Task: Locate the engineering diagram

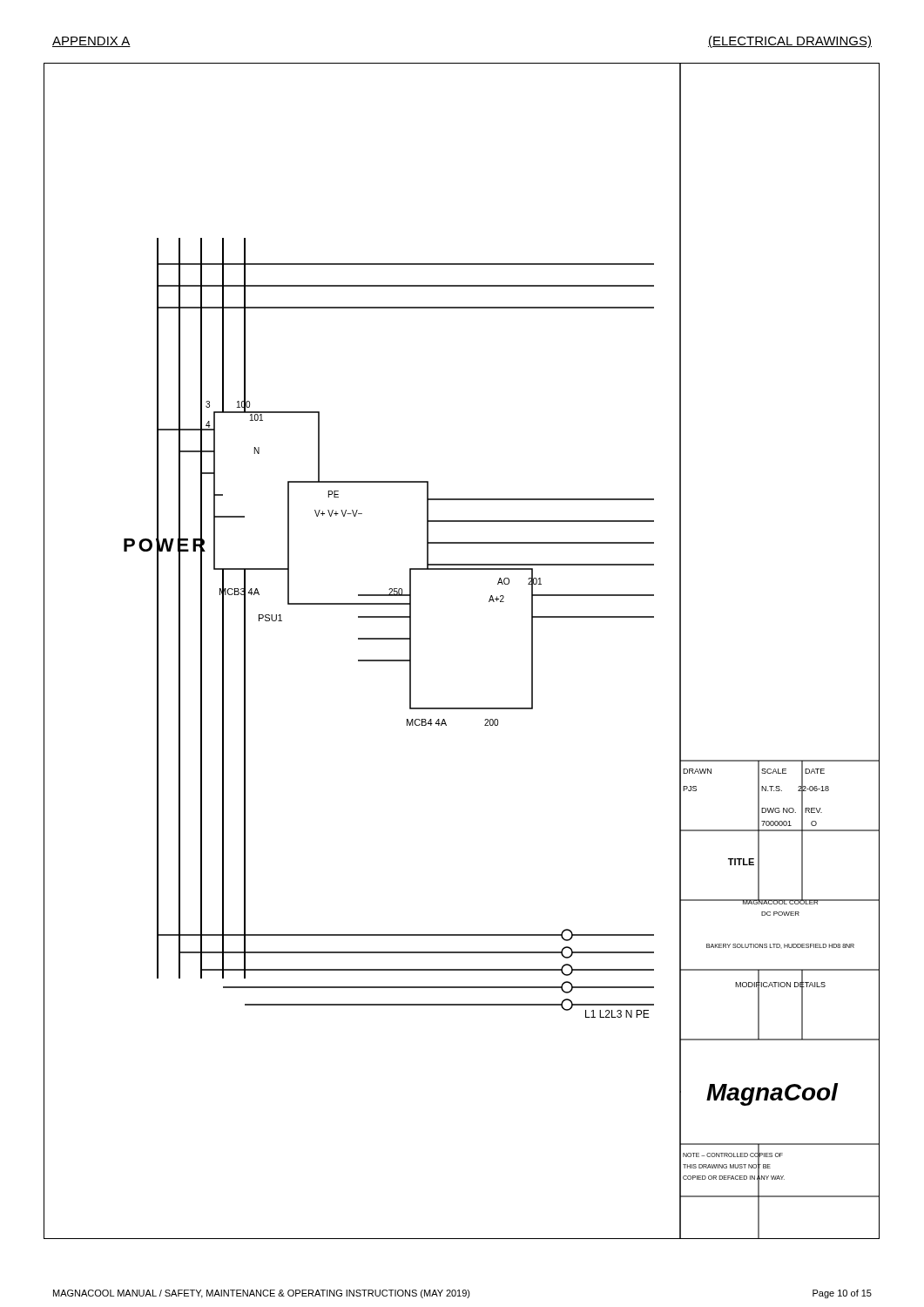Action: click(x=462, y=651)
